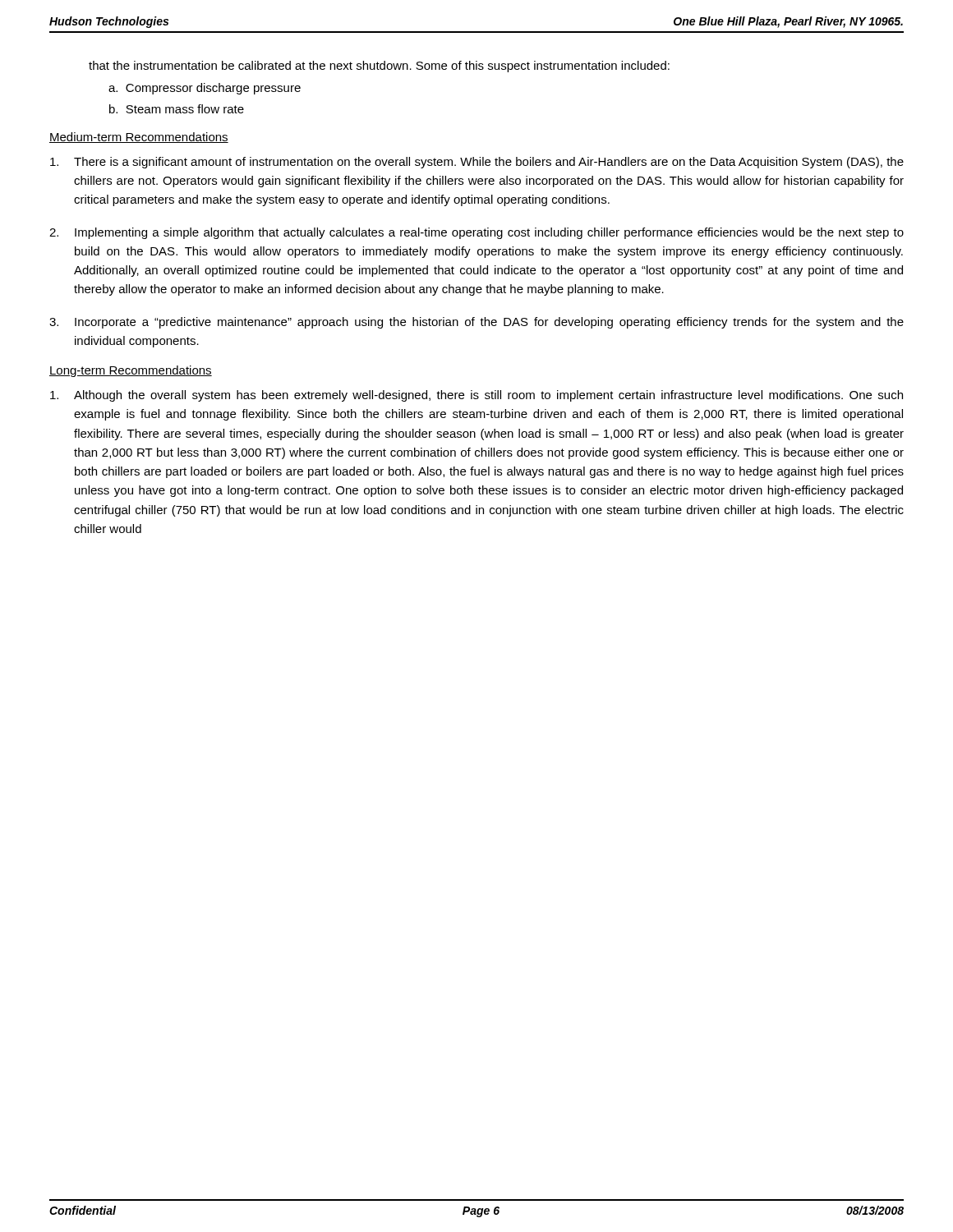
Task: Navigate to the text starting "Long-term Recommendations"
Action: pyautogui.click(x=130, y=370)
